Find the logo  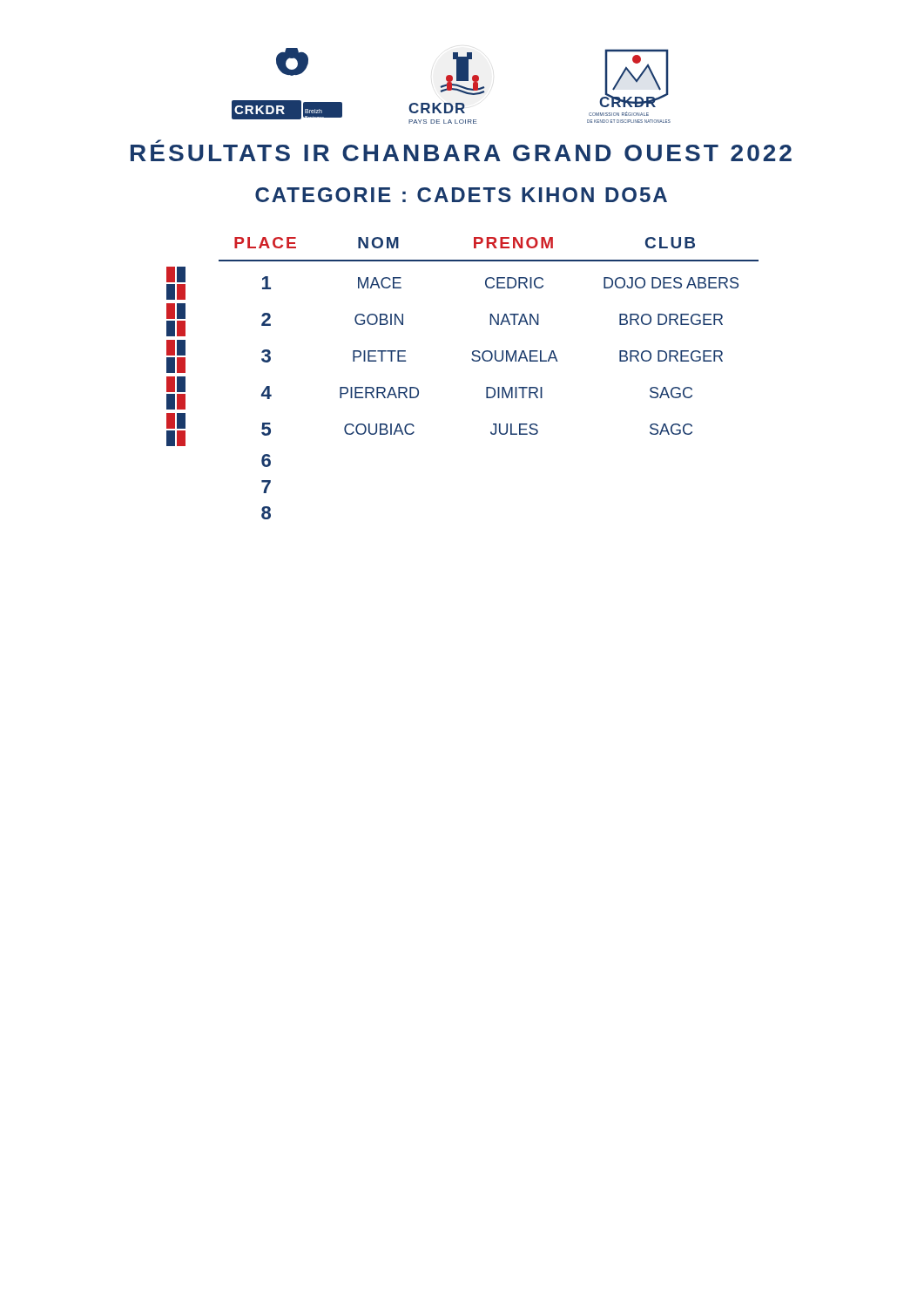pyautogui.click(x=462, y=65)
